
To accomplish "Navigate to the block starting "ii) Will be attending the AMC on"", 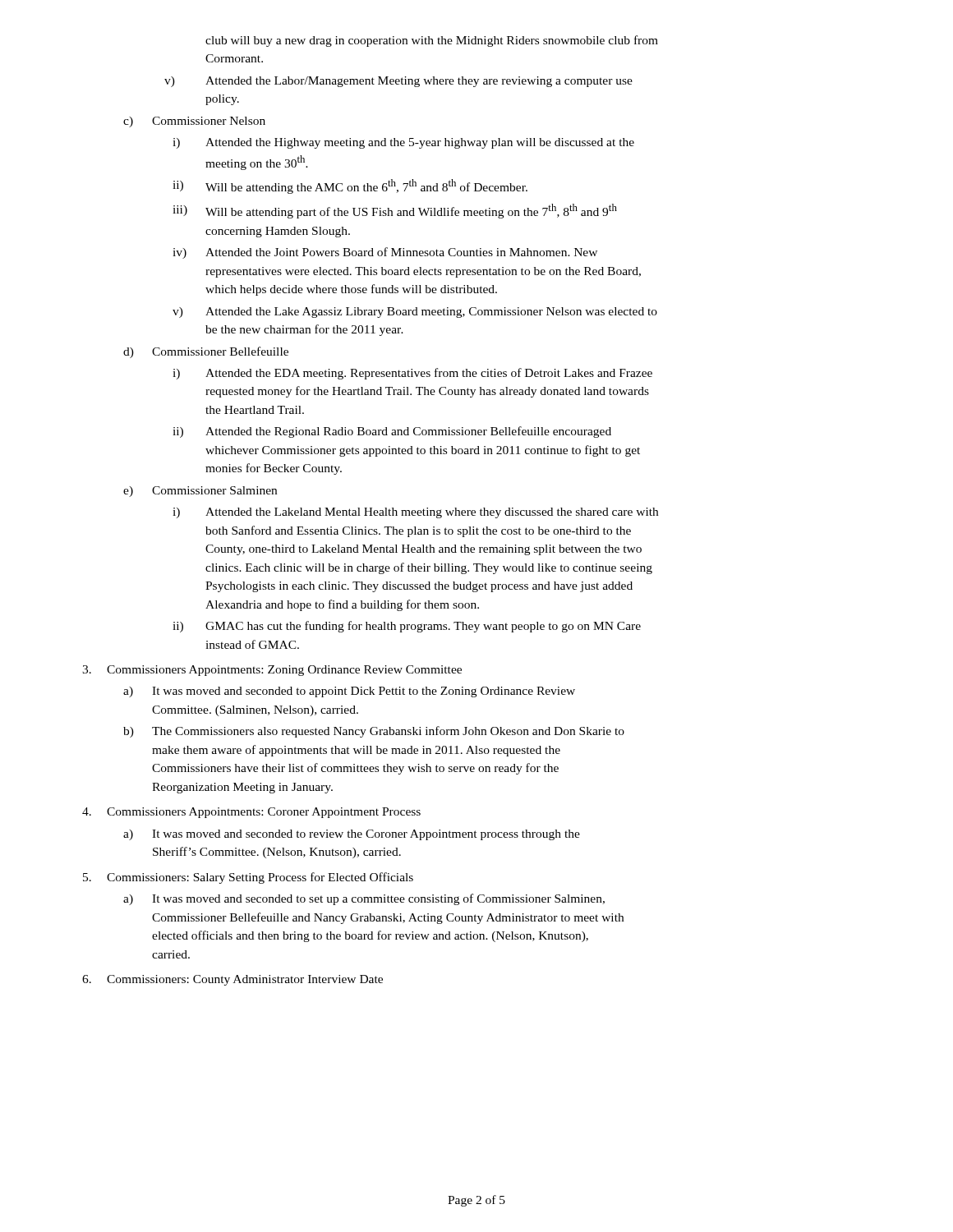I will pyautogui.click(x=350, y=187).
